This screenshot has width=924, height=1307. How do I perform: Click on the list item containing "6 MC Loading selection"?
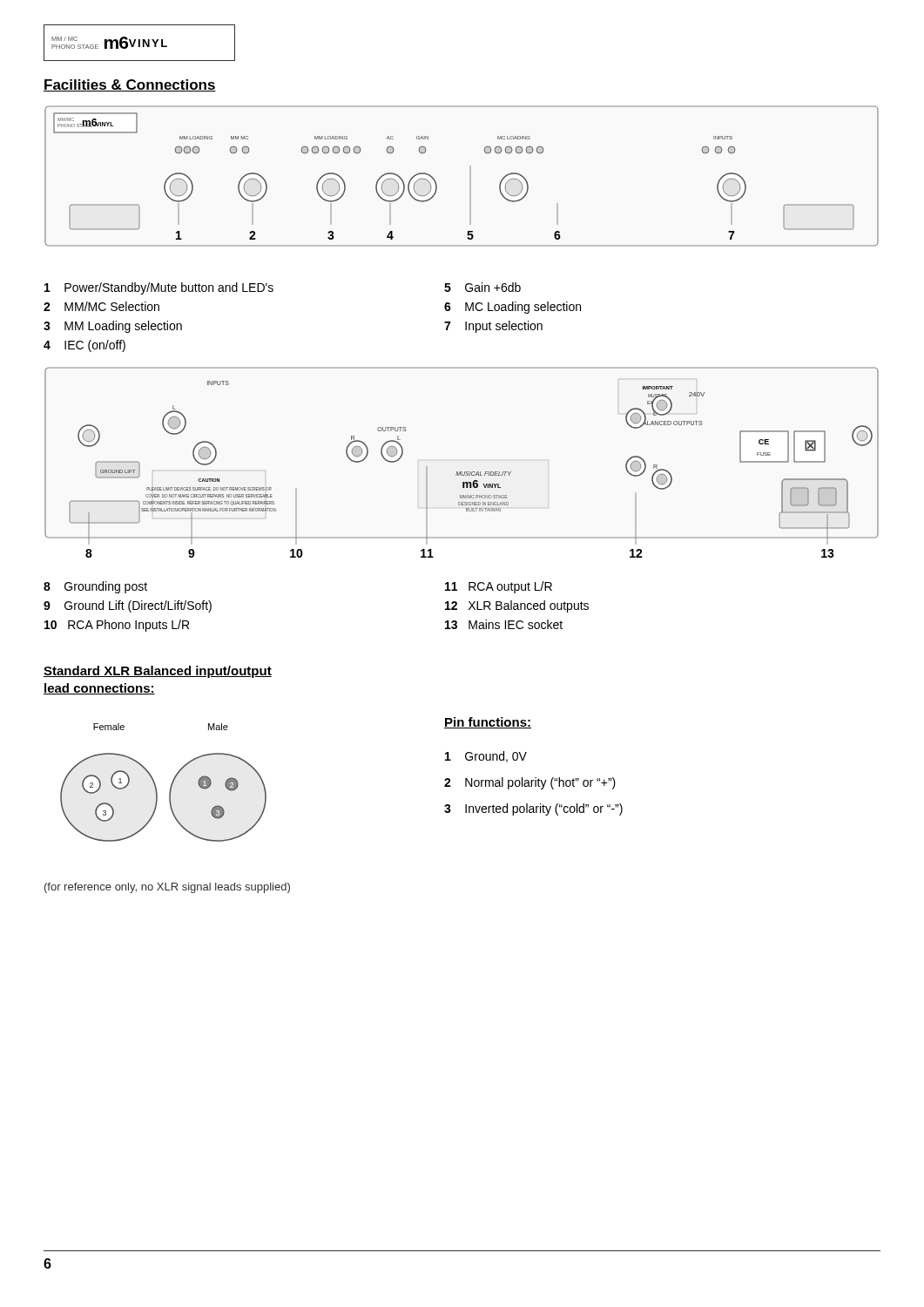coord(513,307)
